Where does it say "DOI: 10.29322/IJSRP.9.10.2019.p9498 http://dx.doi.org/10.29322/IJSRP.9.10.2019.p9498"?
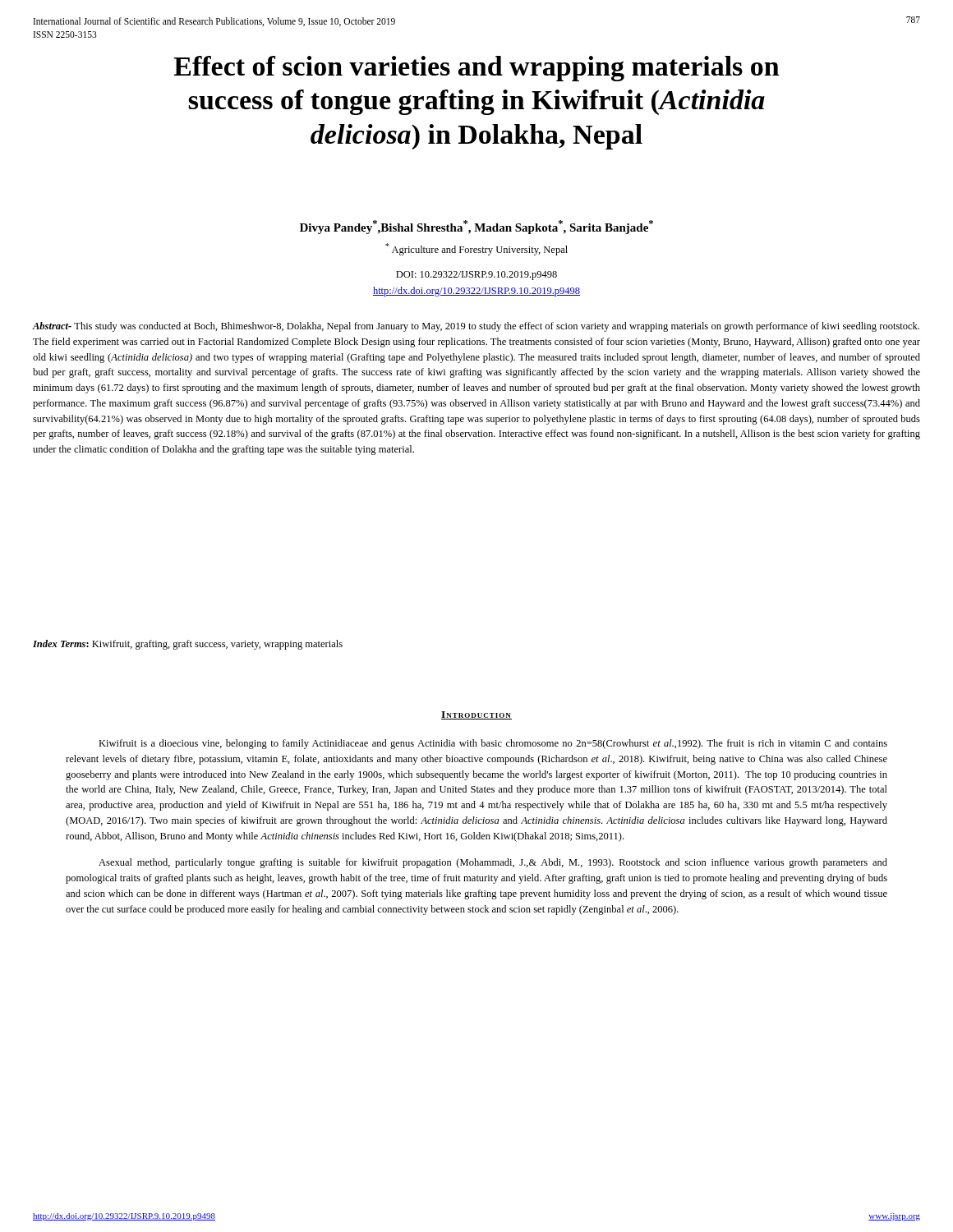The image size is (953, 1232). tap(476, 283)
